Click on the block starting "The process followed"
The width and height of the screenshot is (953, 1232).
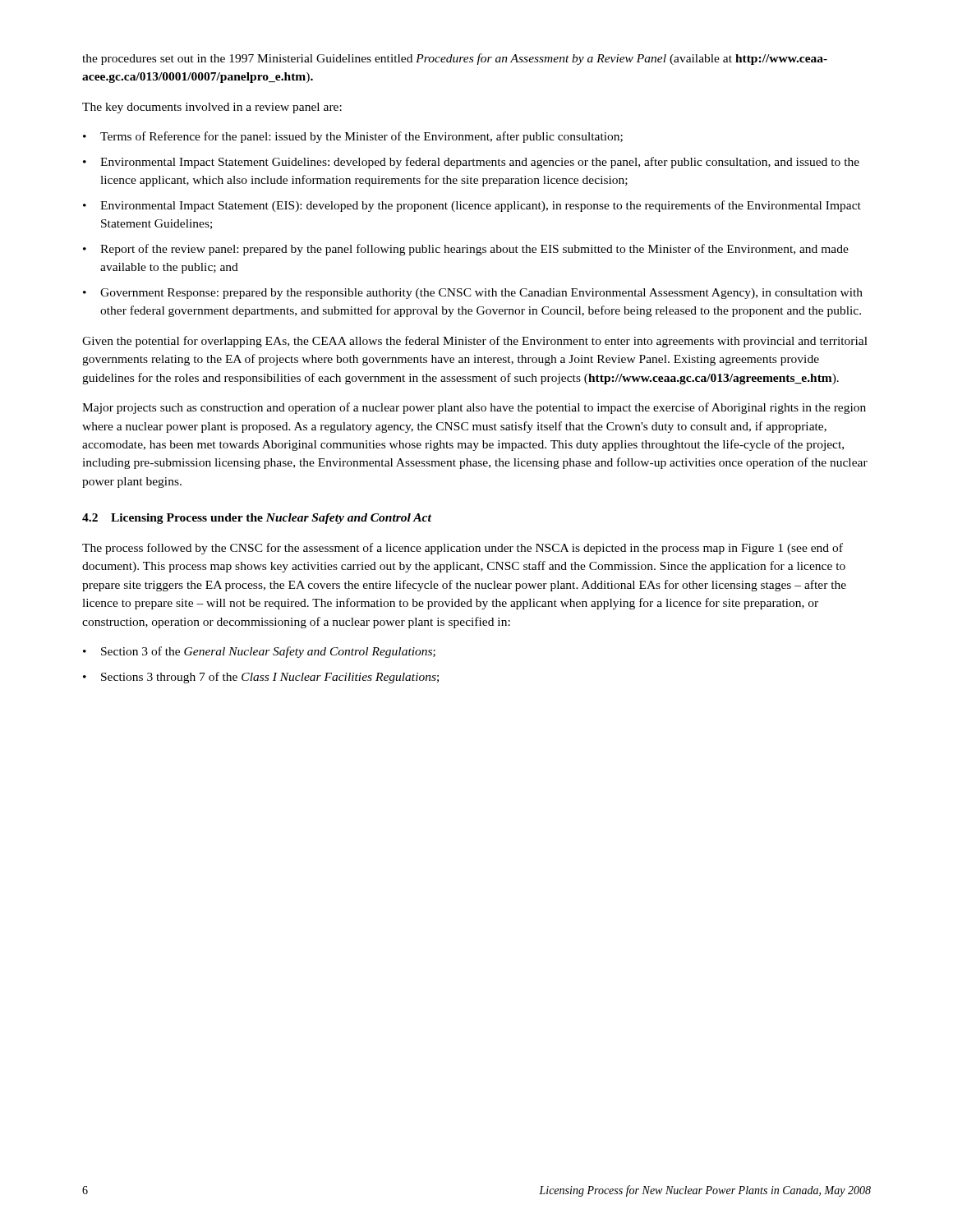[476, 585]
